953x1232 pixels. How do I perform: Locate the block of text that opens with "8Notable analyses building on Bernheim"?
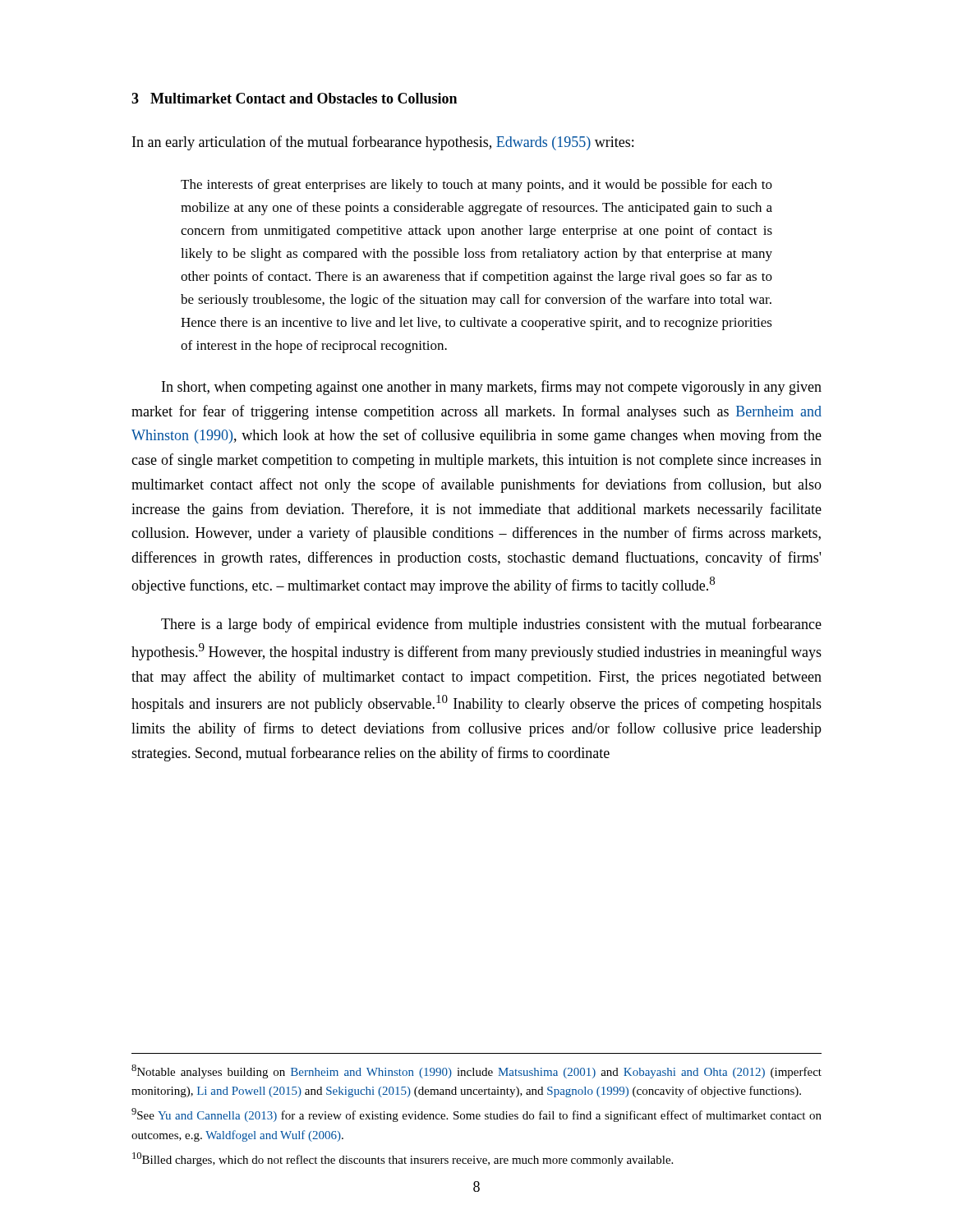click(x=476, y=1080)
